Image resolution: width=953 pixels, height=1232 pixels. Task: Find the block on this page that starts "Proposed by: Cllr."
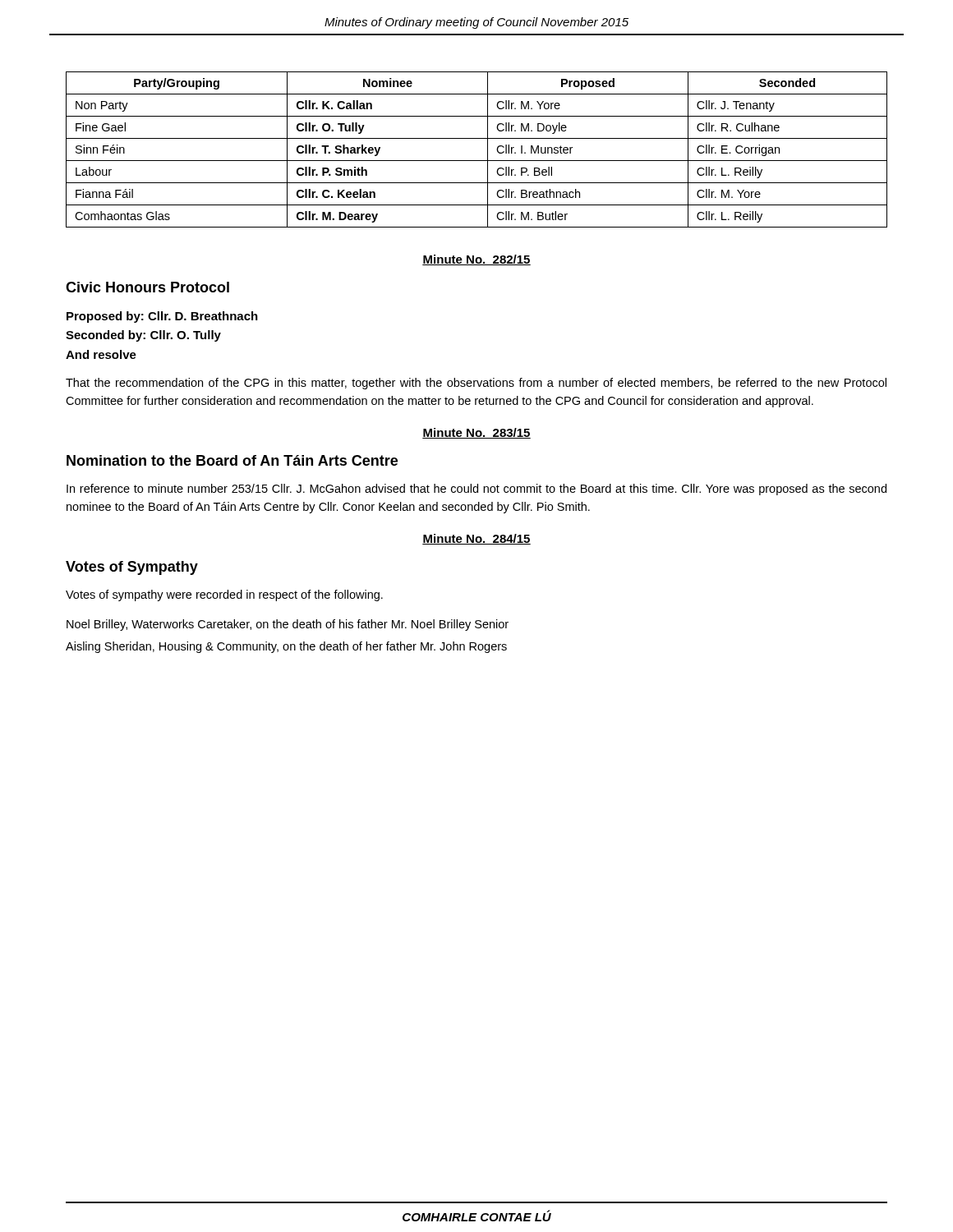162,335
